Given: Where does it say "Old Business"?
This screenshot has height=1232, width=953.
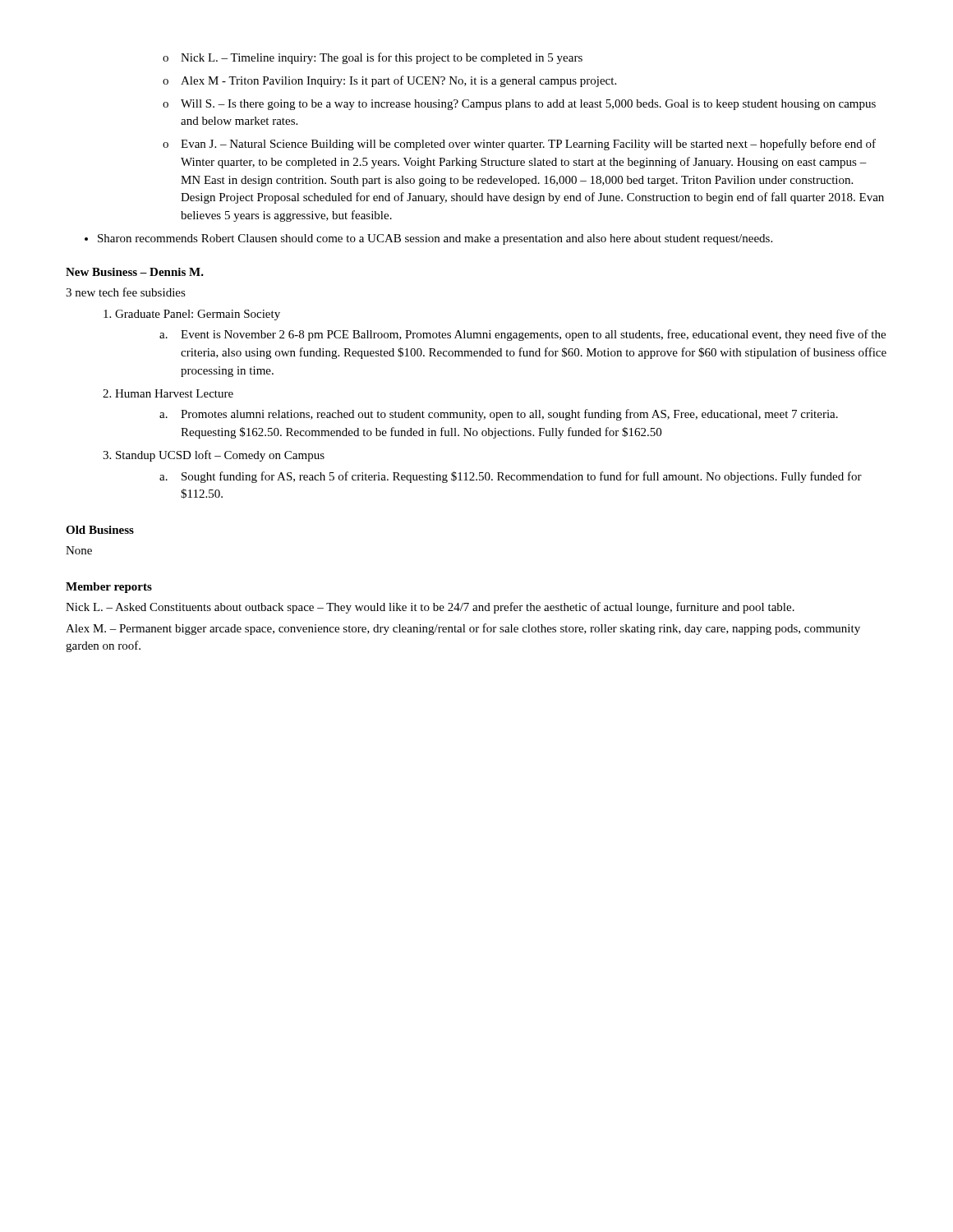Looking at the screenshot, I should click(x=100, y=530).
